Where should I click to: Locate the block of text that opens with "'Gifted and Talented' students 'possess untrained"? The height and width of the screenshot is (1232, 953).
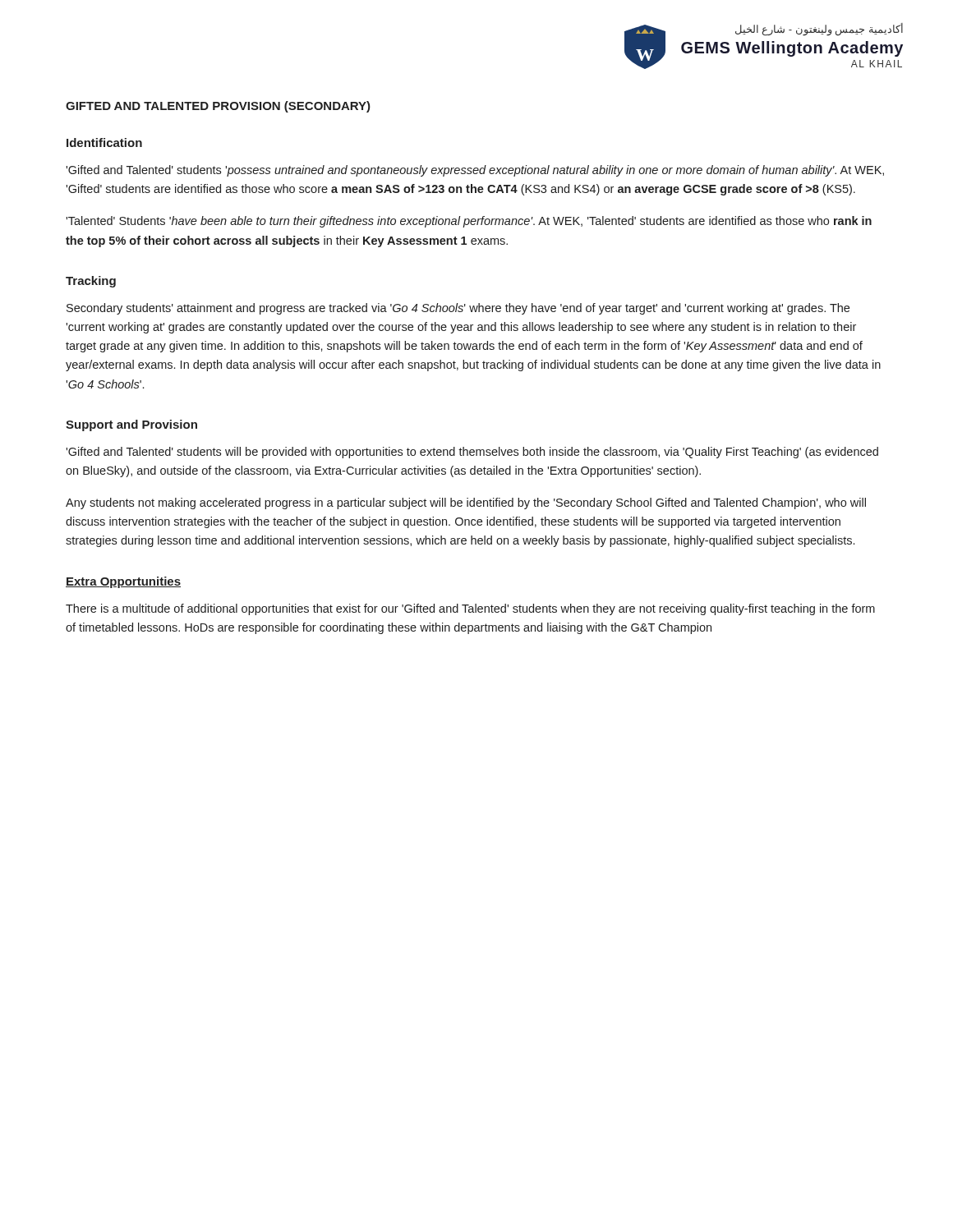tap(475, 180)
